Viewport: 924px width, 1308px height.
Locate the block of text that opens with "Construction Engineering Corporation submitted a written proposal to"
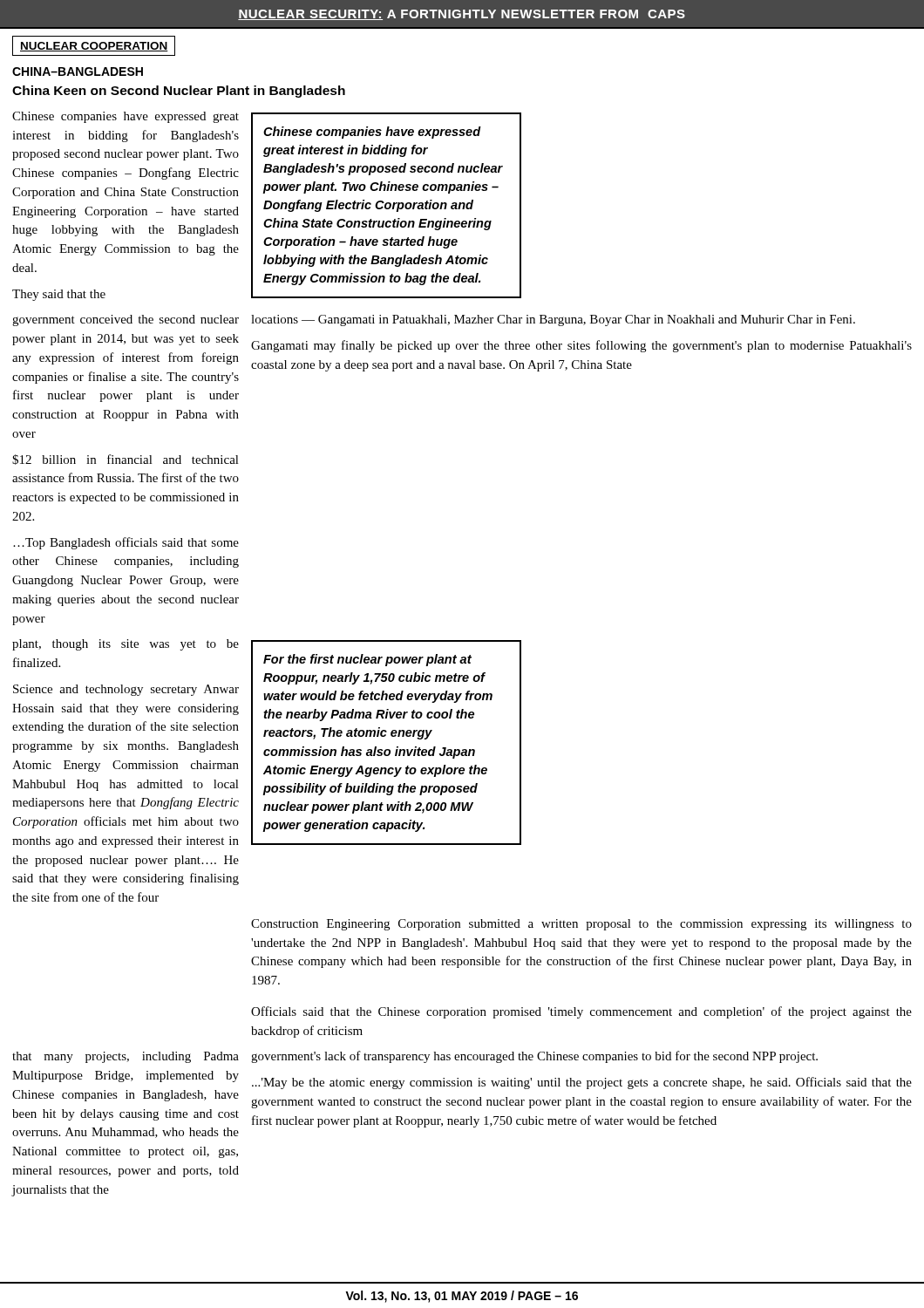point(581,953)
